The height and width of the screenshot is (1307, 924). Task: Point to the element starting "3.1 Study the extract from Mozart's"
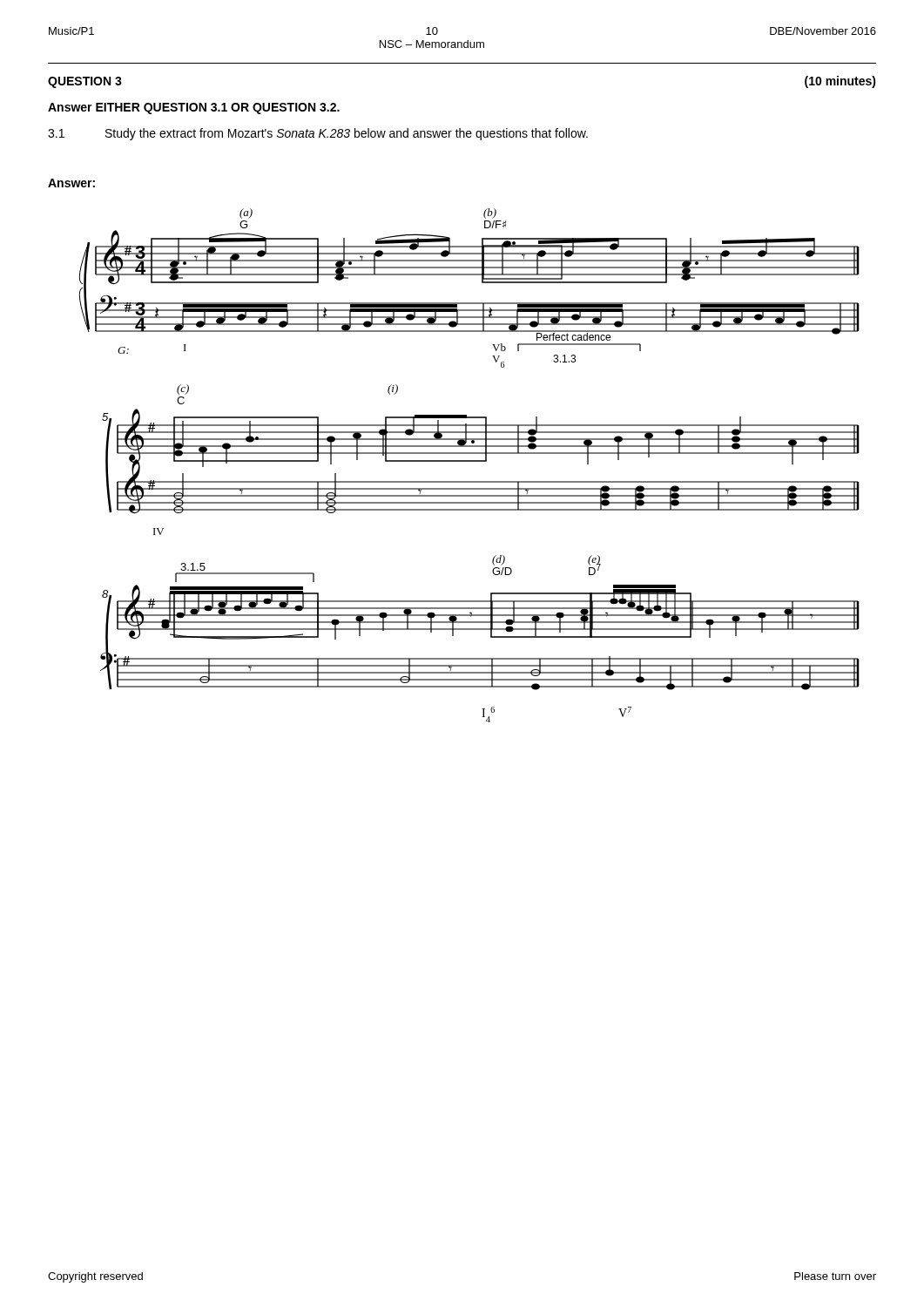pyautogui.click(x=462, y=133)
